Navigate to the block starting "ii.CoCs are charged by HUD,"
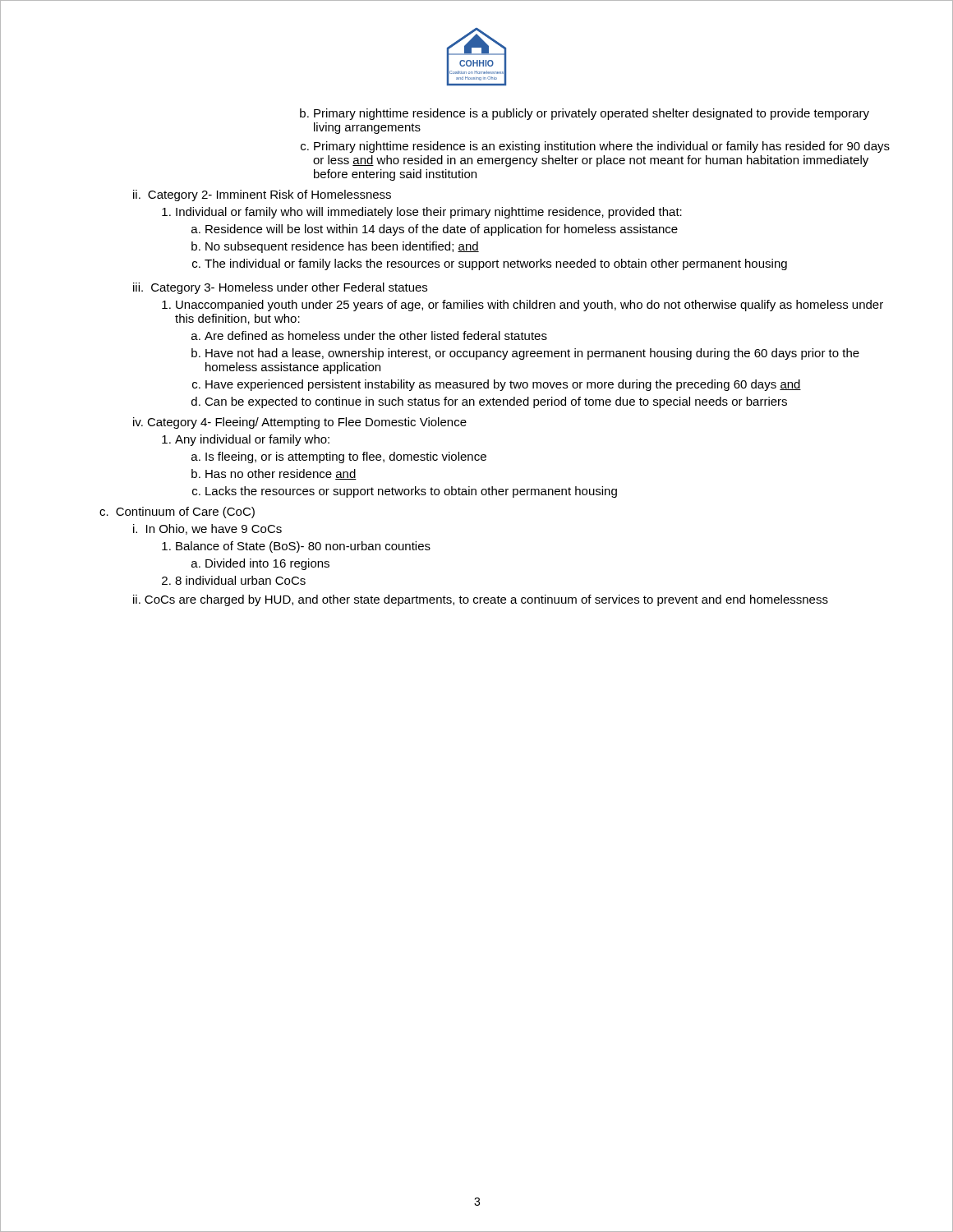This screenshot has width=953, height=1232. click(480, 599)
